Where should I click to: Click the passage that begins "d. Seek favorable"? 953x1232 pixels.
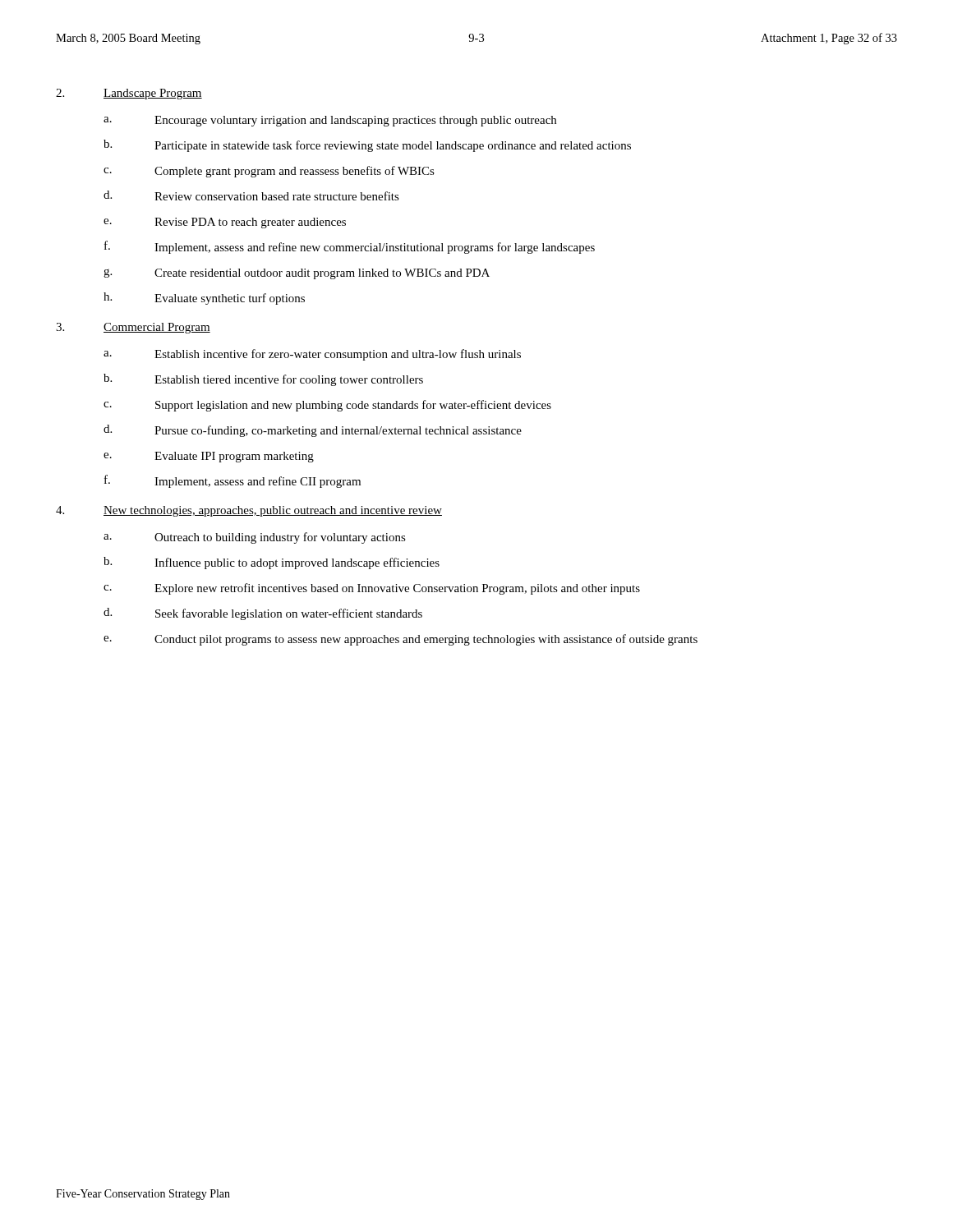coord(263,614)
